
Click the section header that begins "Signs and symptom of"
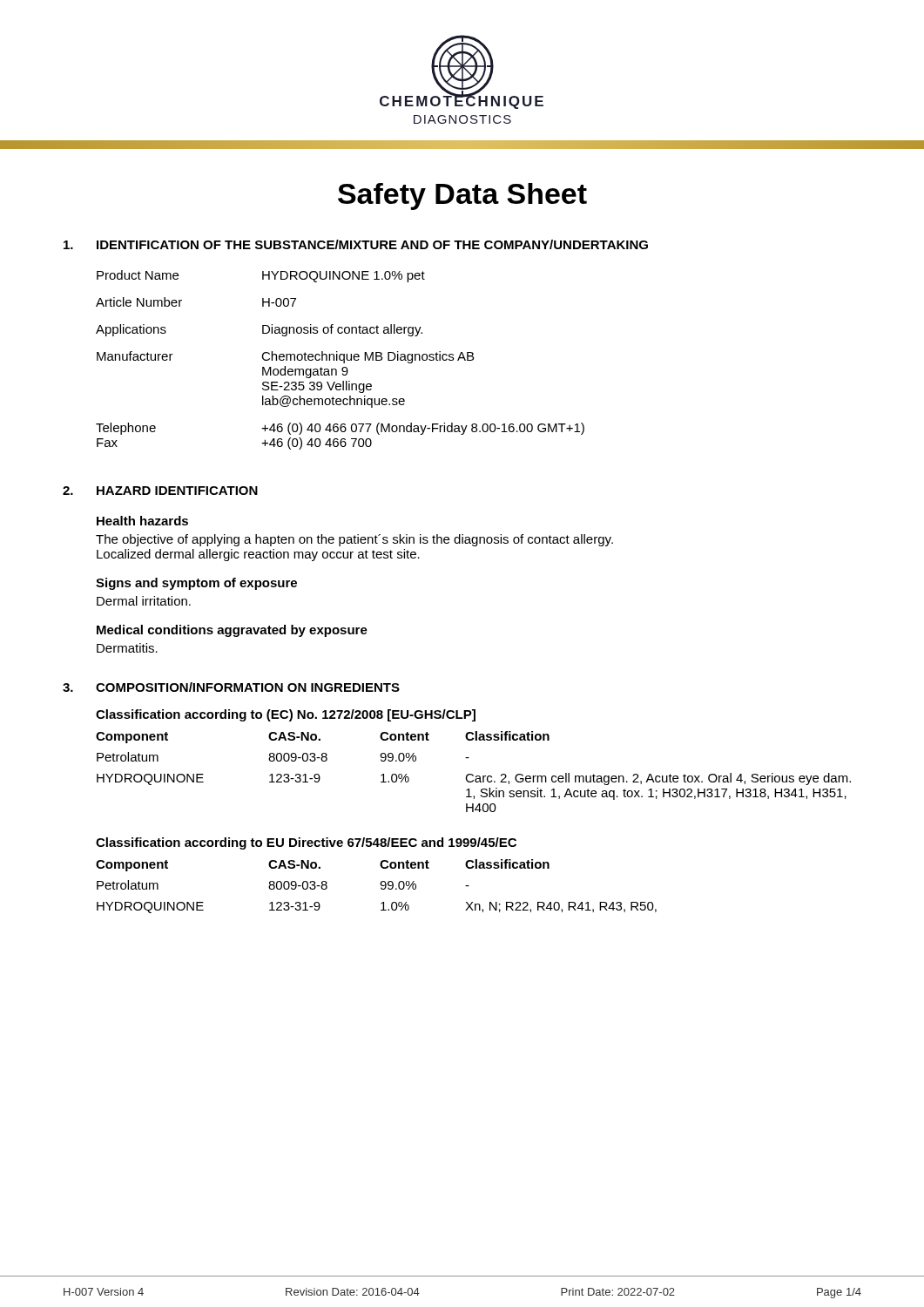click(x=197, y=582)
